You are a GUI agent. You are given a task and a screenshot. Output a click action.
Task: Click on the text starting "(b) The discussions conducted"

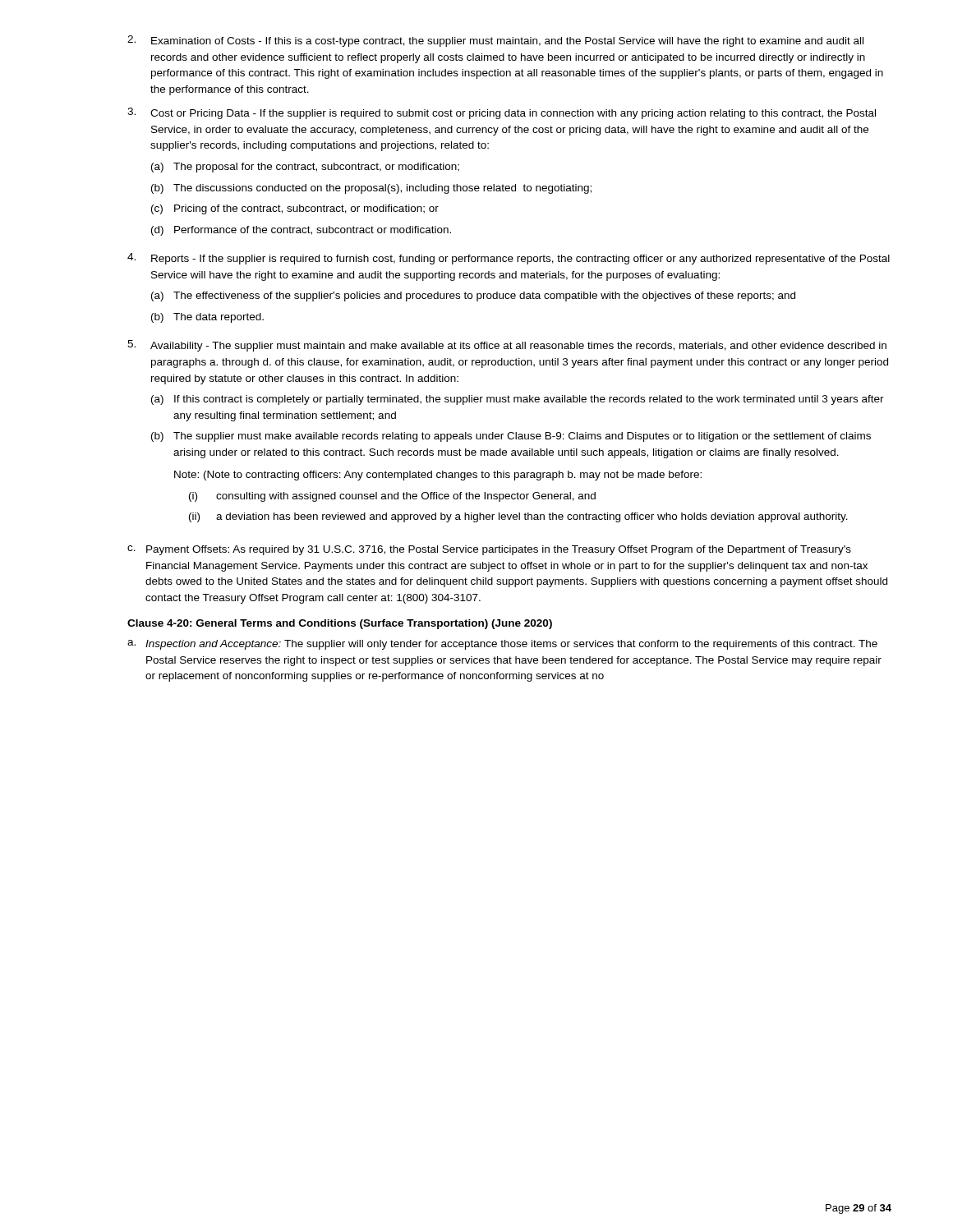(521, 188)
